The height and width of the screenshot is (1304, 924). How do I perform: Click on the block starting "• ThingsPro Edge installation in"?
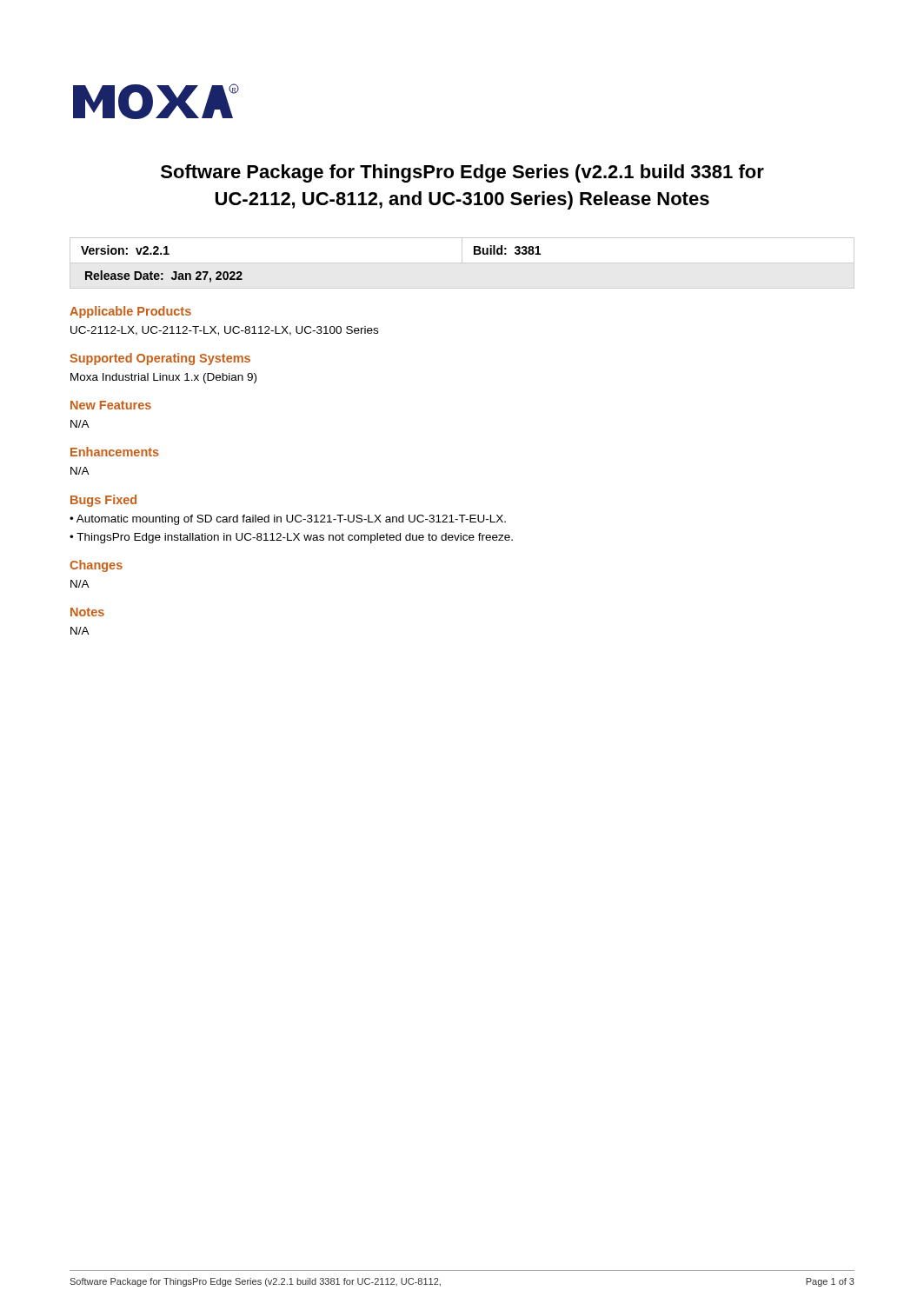click(x=292, y=537)
